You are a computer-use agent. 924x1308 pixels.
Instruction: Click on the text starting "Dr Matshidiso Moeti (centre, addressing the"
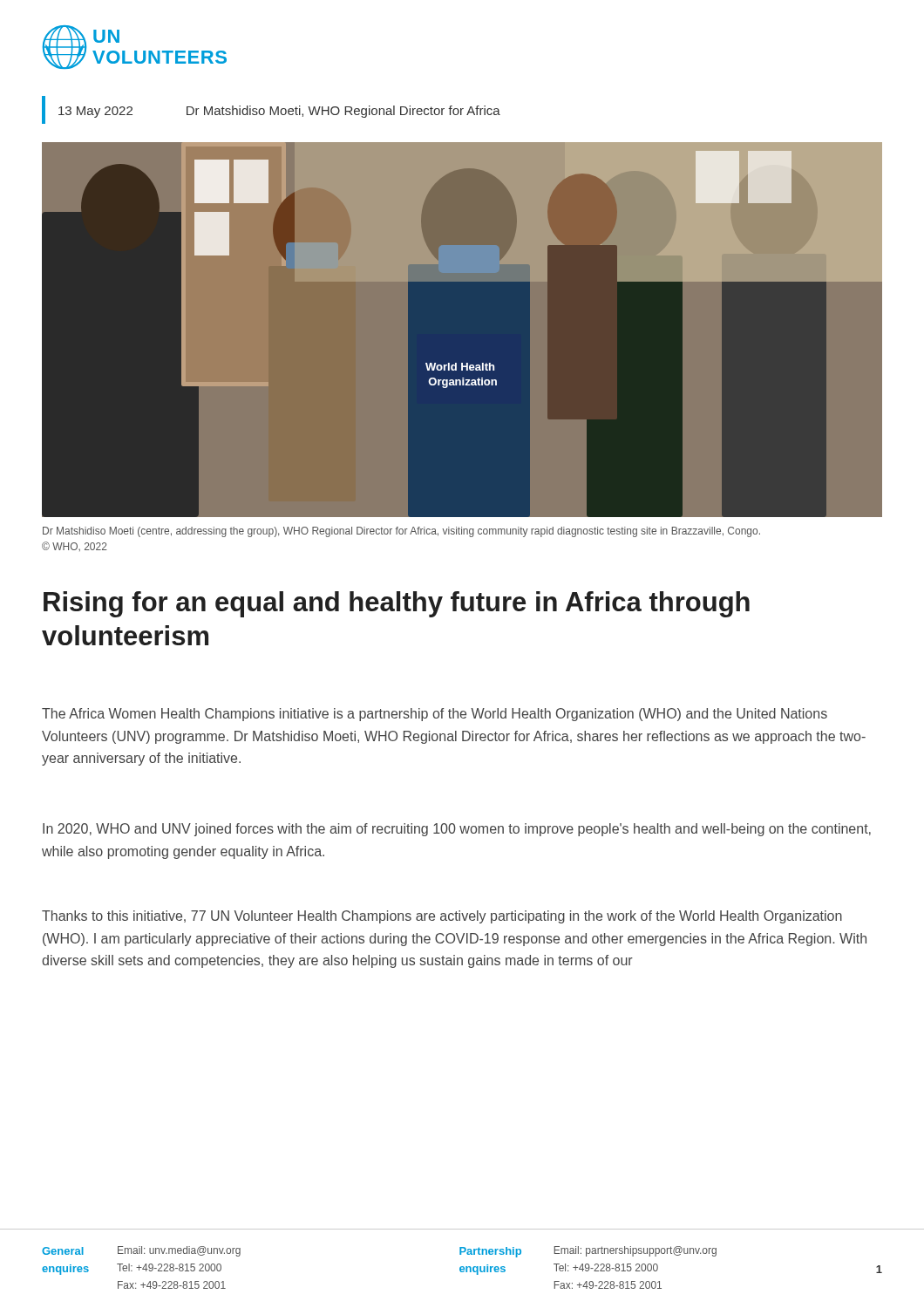pyautogui.click(x=462, y=539)
